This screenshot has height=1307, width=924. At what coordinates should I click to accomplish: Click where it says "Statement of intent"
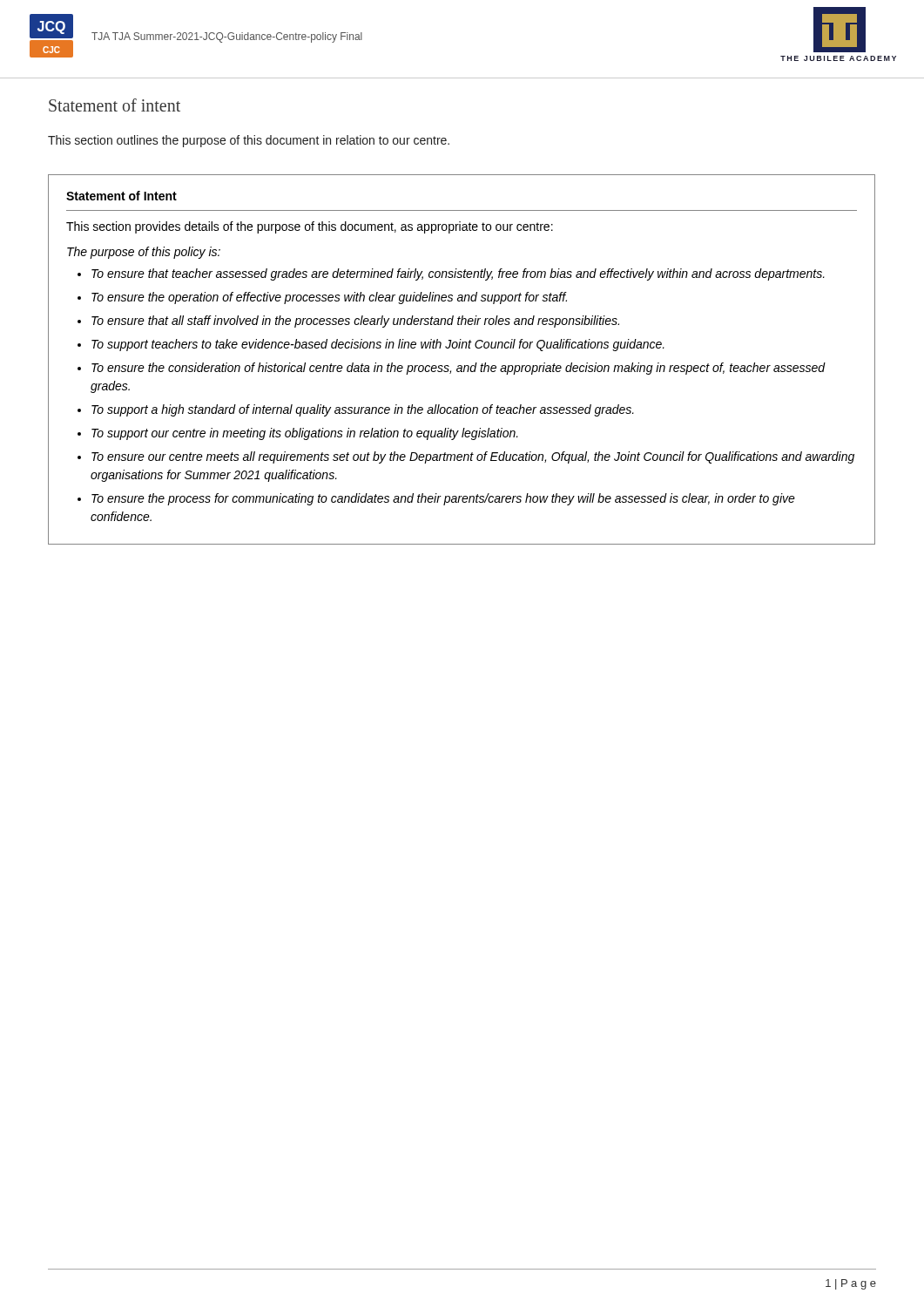(x=114, y=105)
